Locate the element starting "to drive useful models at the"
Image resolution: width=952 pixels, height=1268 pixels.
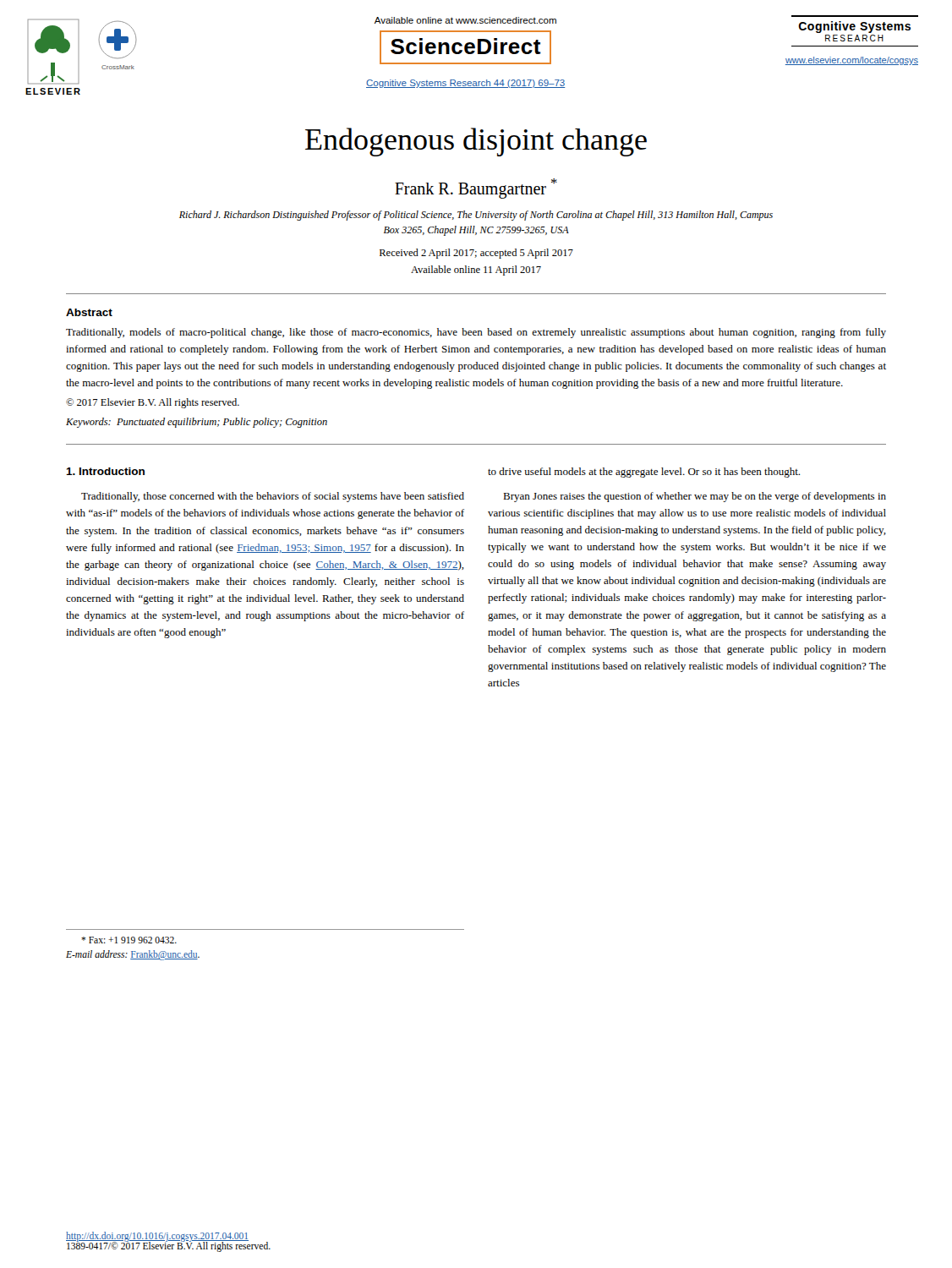(687, 578)
